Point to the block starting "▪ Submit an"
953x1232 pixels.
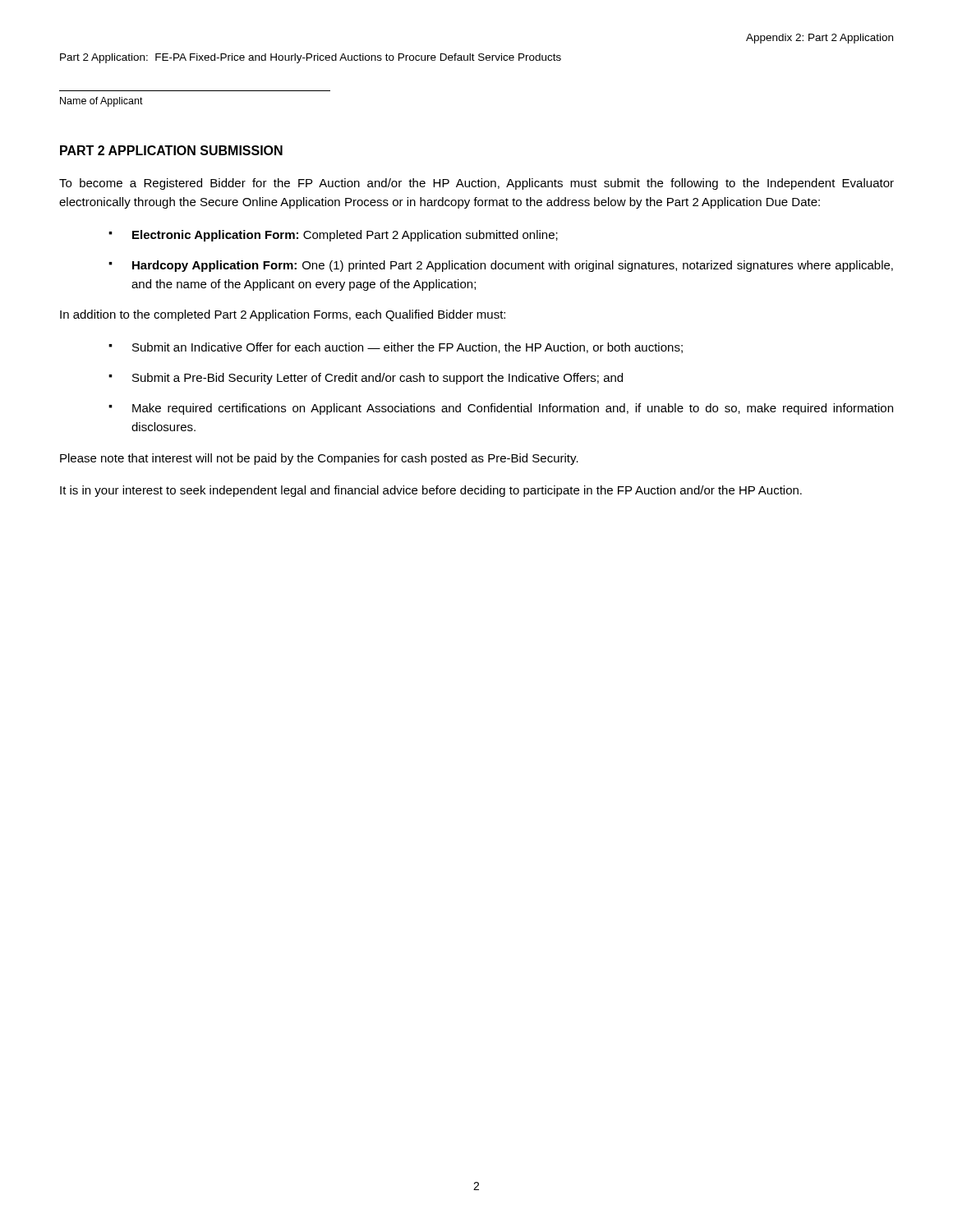501,347
